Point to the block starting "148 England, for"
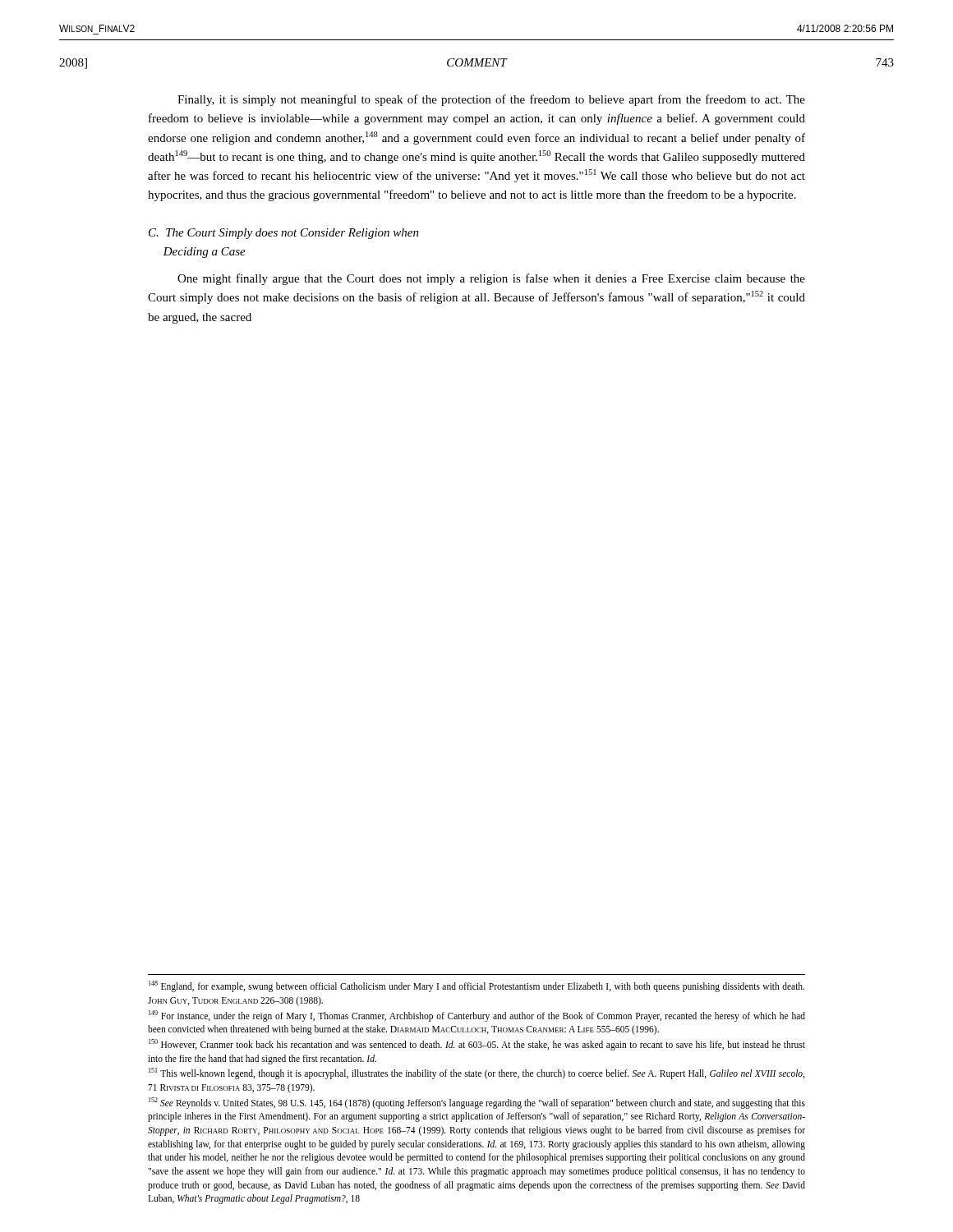Image resolution: width=953 pixels, height=1232 pixels. coord(476,993)
